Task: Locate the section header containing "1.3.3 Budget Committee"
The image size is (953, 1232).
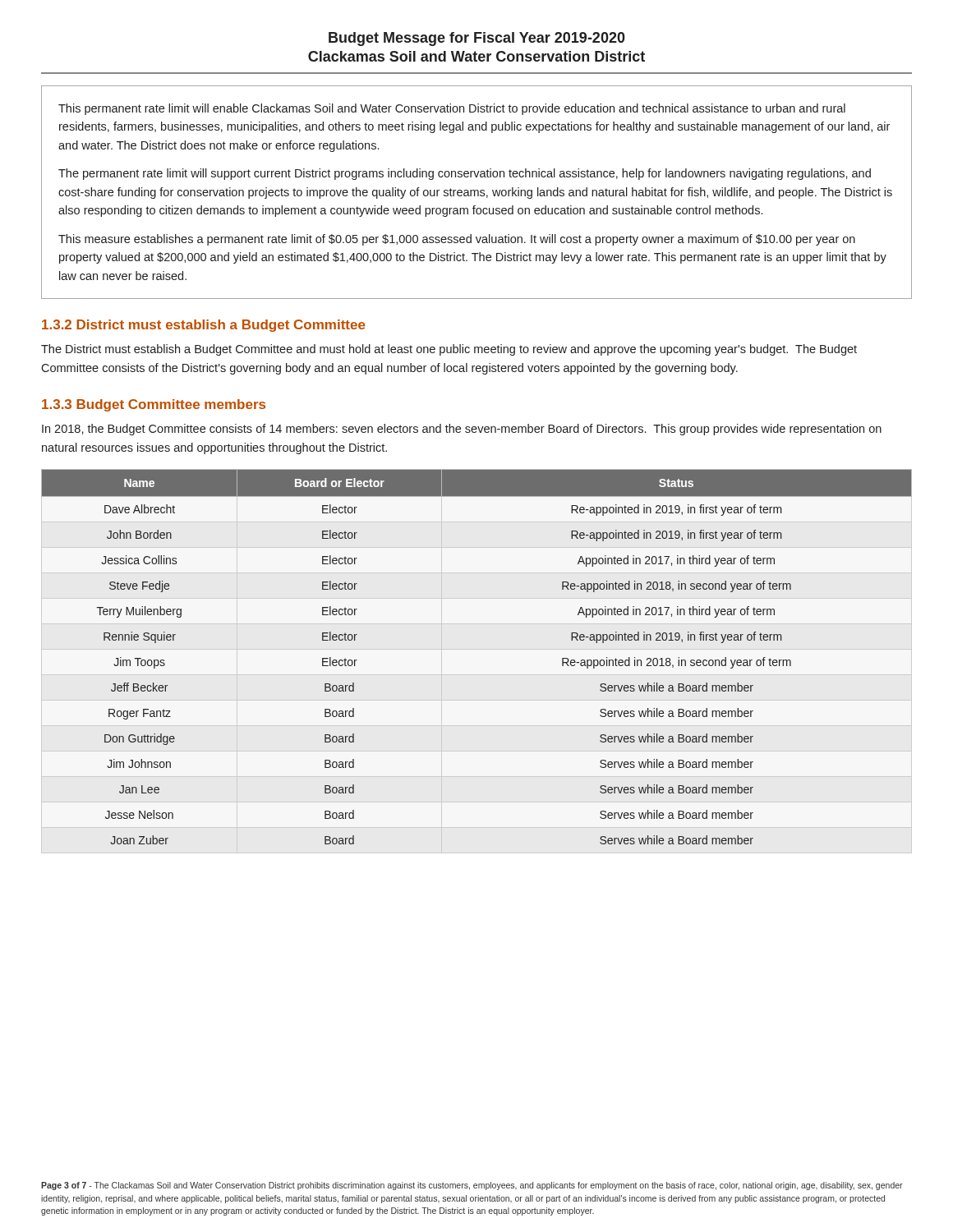Action: (x=154, y=404)
